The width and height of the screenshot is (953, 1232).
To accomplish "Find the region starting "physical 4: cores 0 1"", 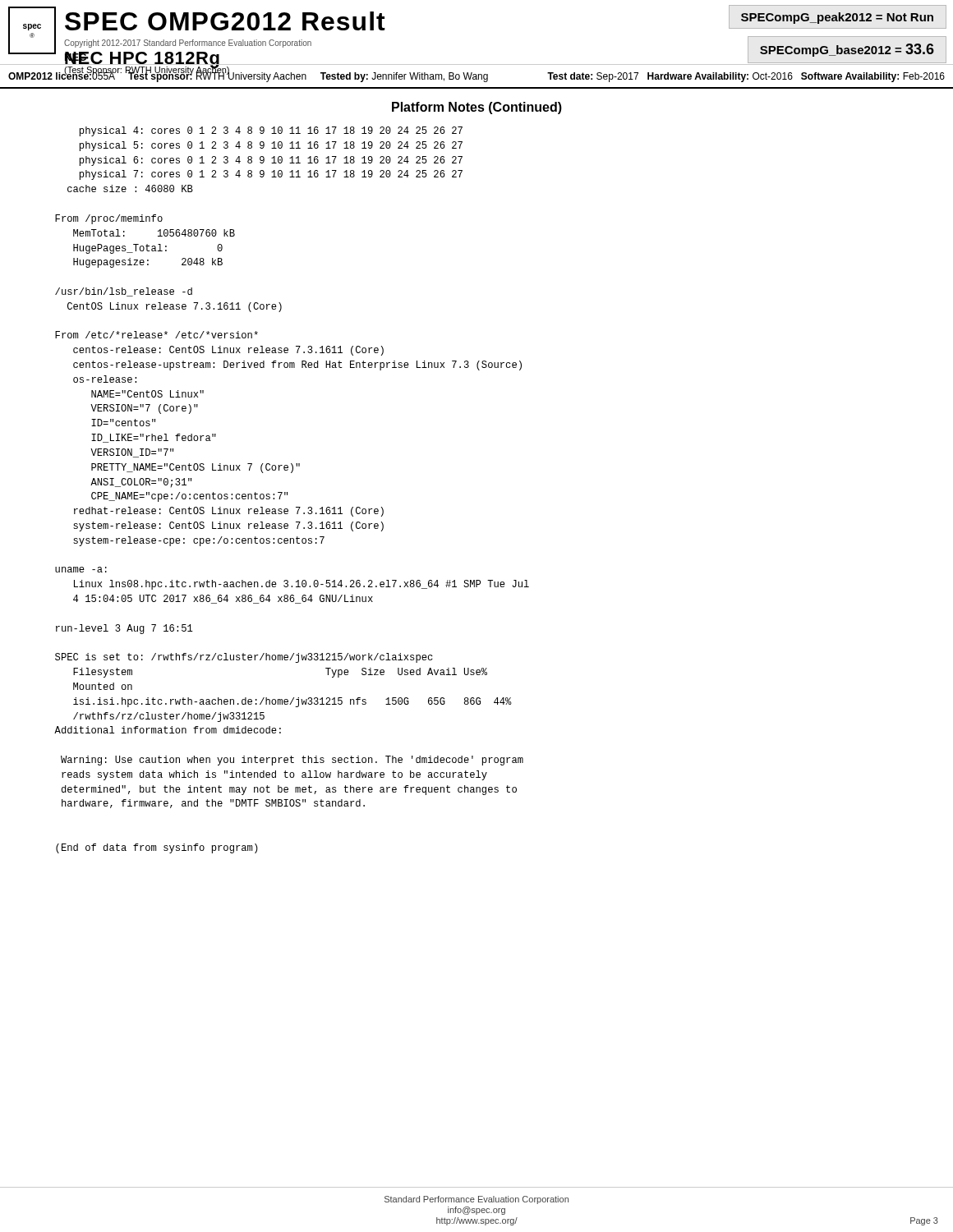I will pyautogui.click(x=277, y=490).
